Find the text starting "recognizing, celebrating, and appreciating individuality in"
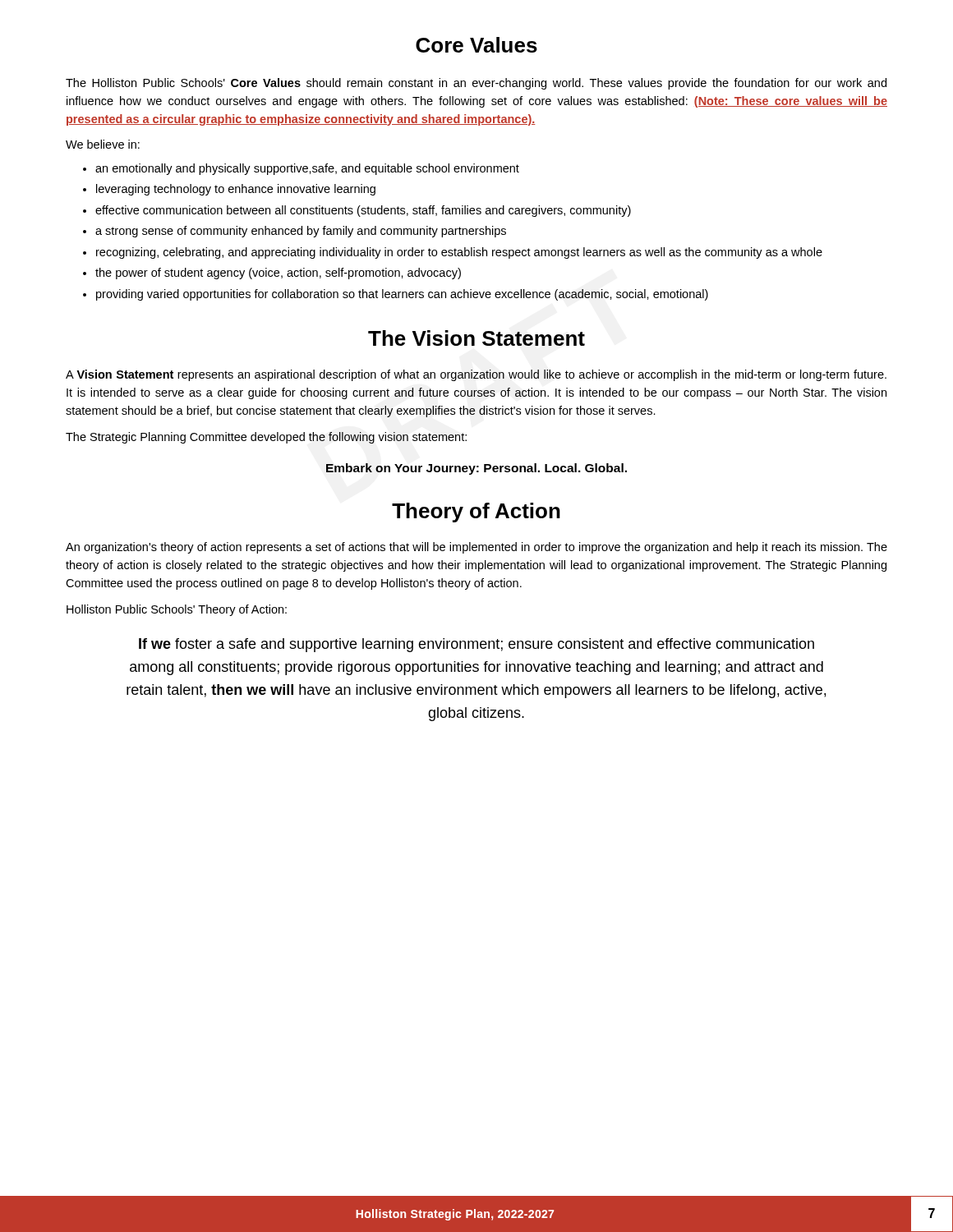Image resolution: width=953 pixels, height=1232 pixels. pyautogui.click(x=459, y=252)
